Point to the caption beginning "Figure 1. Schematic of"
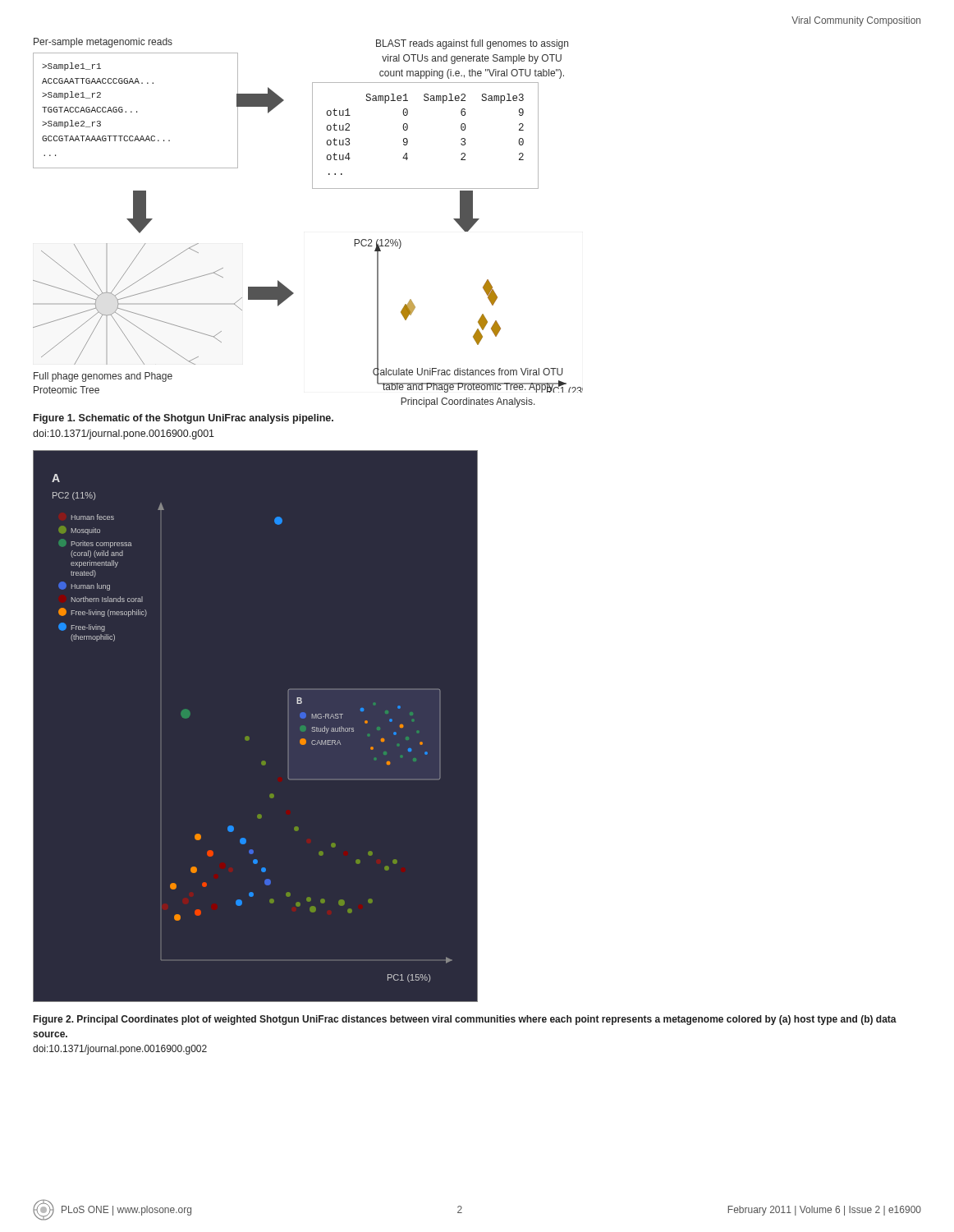The height and width of the screenshot is (1232, 954). tap(183, 426)
